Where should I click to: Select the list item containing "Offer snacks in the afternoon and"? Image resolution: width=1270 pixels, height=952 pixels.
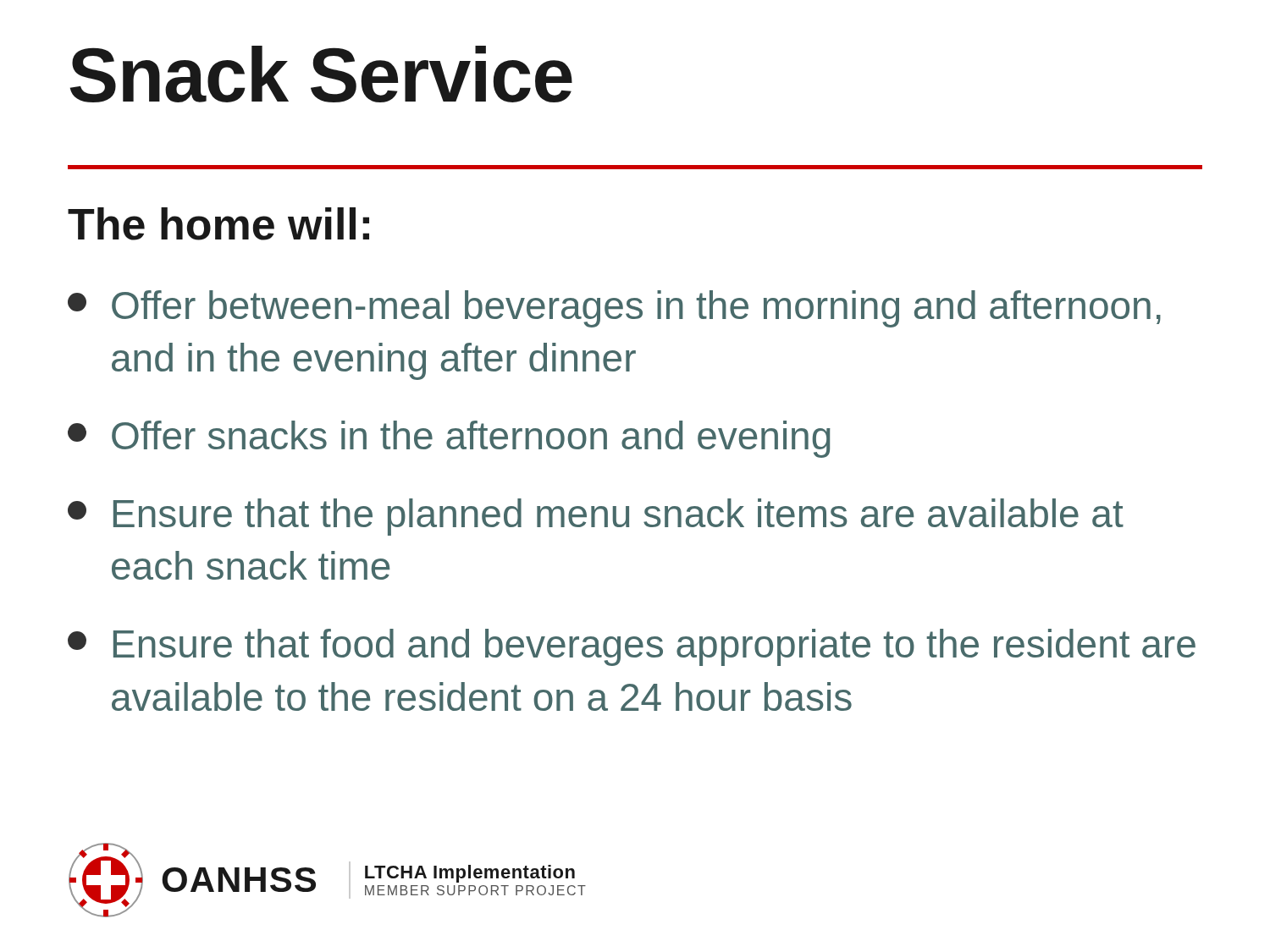point(635,436)
